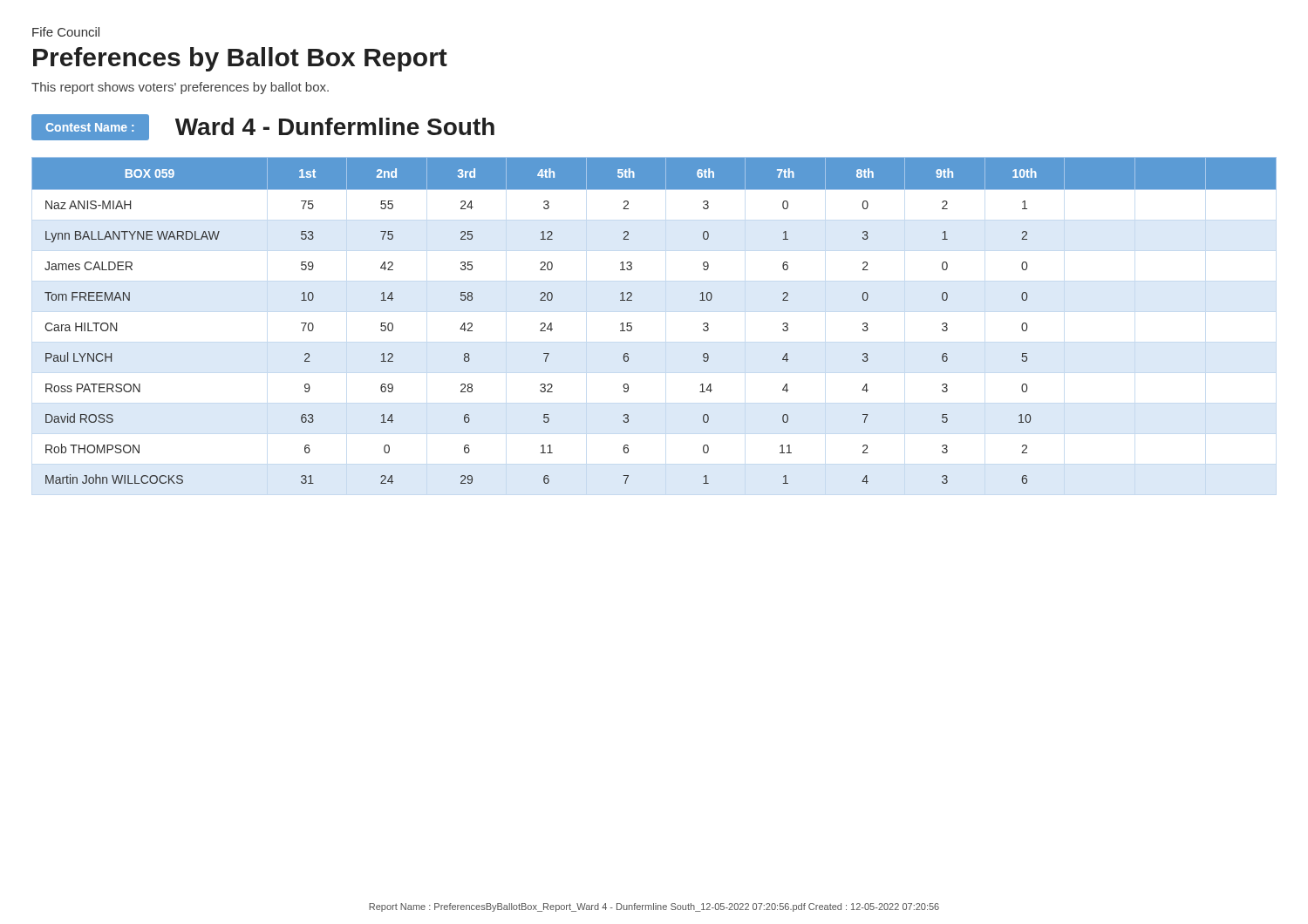Point to "Contest Name :"
This screenshot has width=1308, height=924.
pos(90,127)
